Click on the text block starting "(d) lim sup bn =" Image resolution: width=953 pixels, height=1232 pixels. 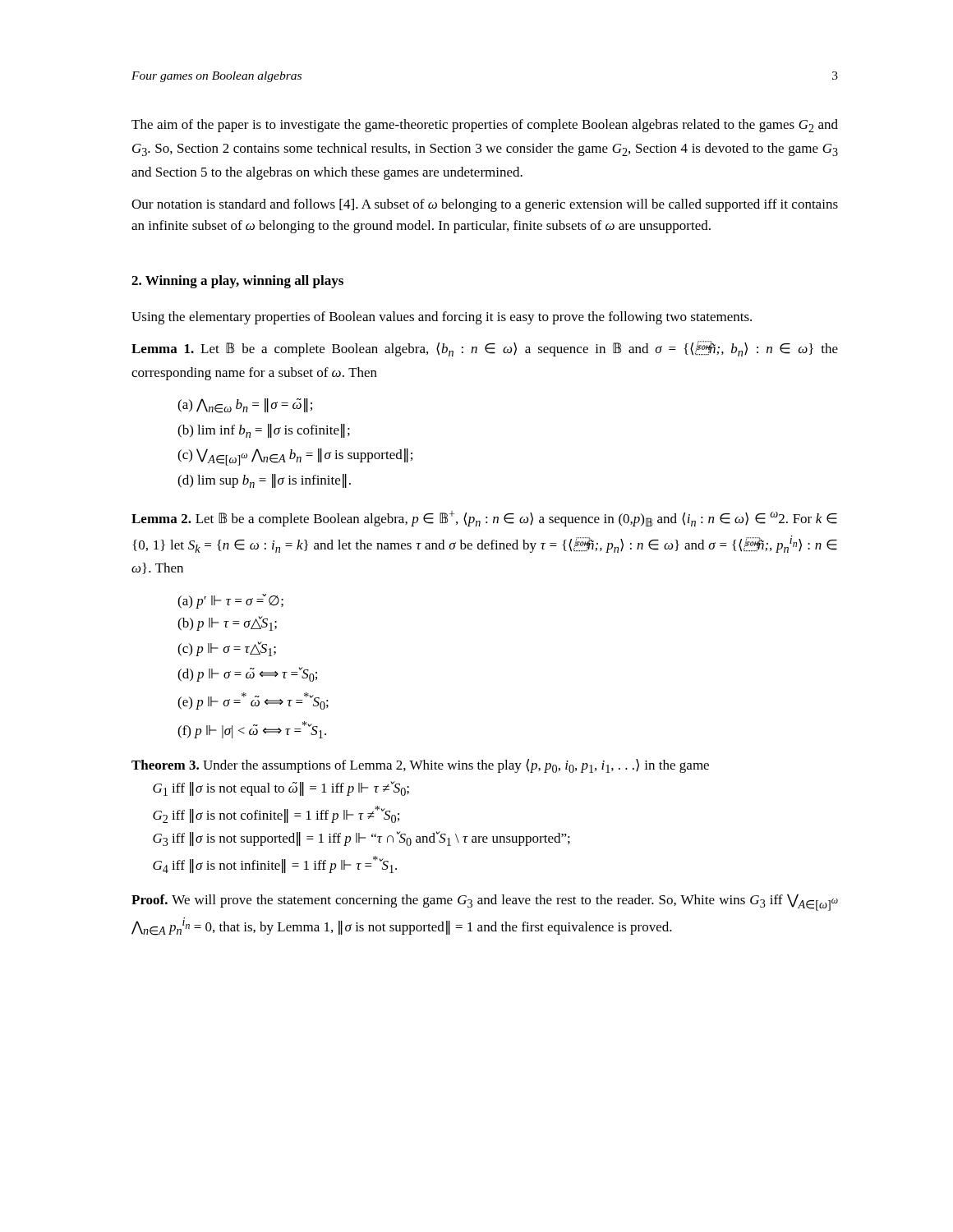(265, 482)
